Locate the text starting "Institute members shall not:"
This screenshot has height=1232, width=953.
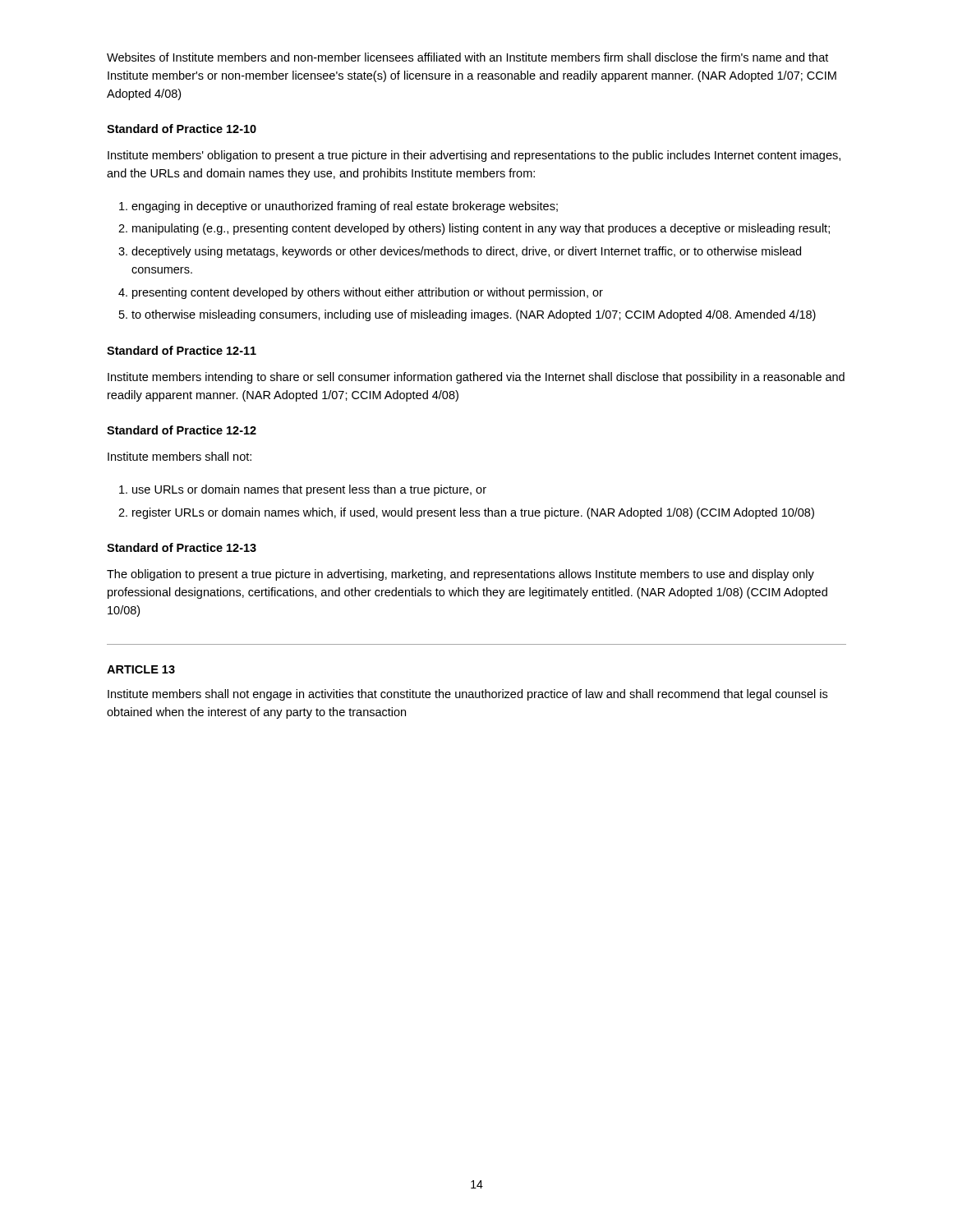pos(180,457)
